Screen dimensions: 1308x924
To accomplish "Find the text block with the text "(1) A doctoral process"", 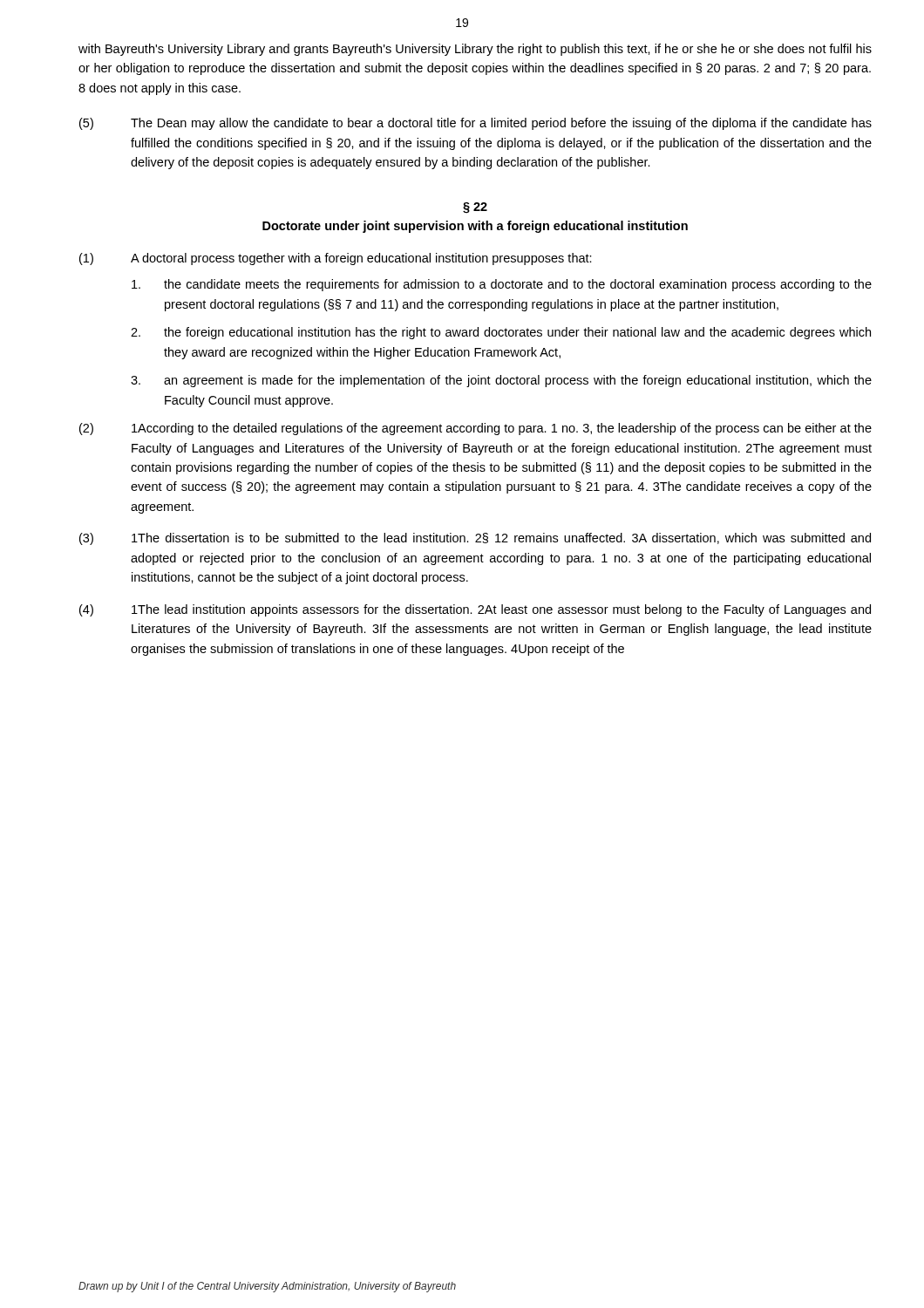I will pos(475,258).
